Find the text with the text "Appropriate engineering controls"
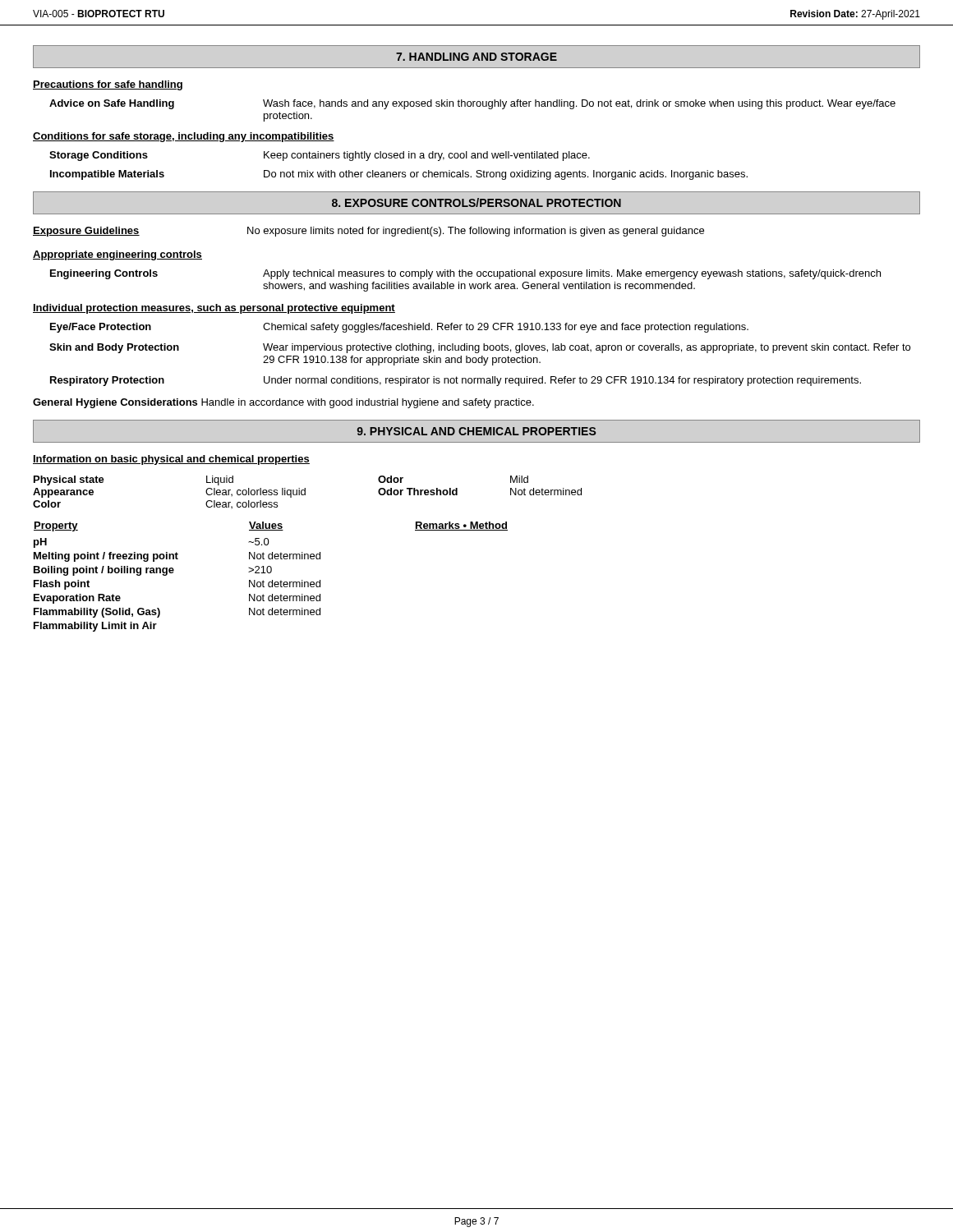Viewport: 953px width, 1232px height. click(x=117, y=254)
